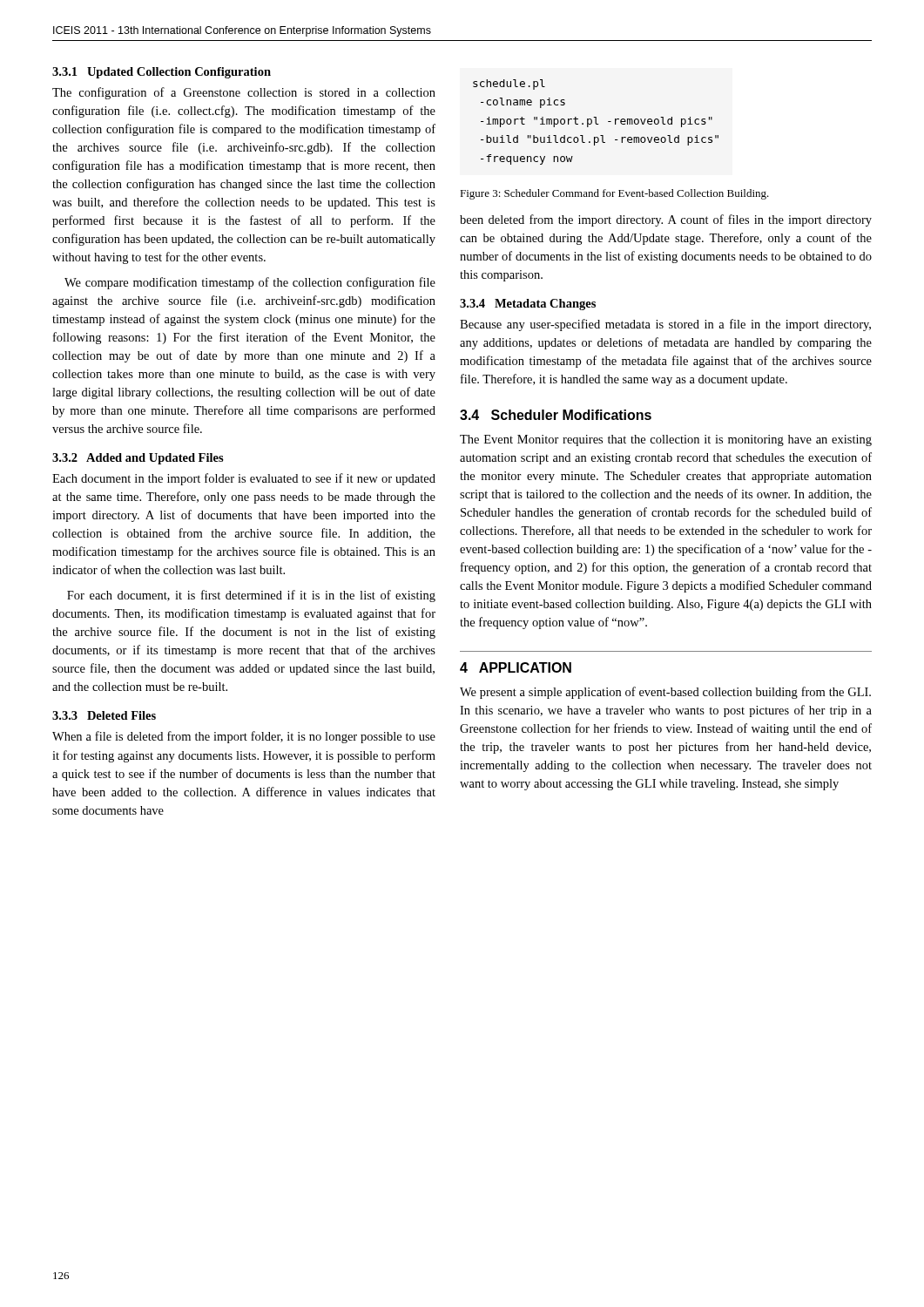The height and width of the screenshot is (1307, 924).
Task: Find the element starting "3.3.1 Updated Collection Configuration"
Action: [x=162, y=71]
